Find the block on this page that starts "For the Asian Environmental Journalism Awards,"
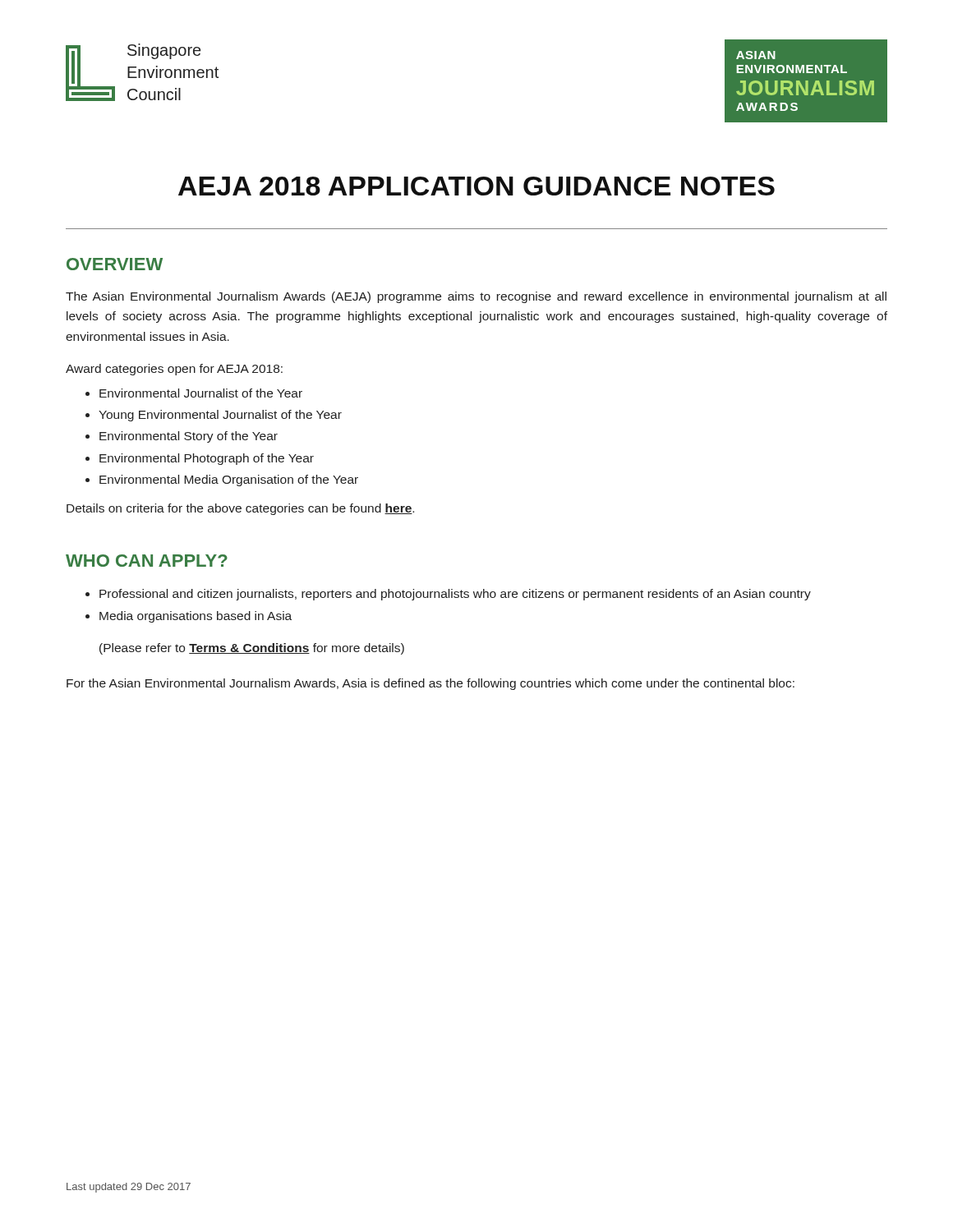Image resolution: width=953 pixels, height=1232 pixels. tap(431, 683)
